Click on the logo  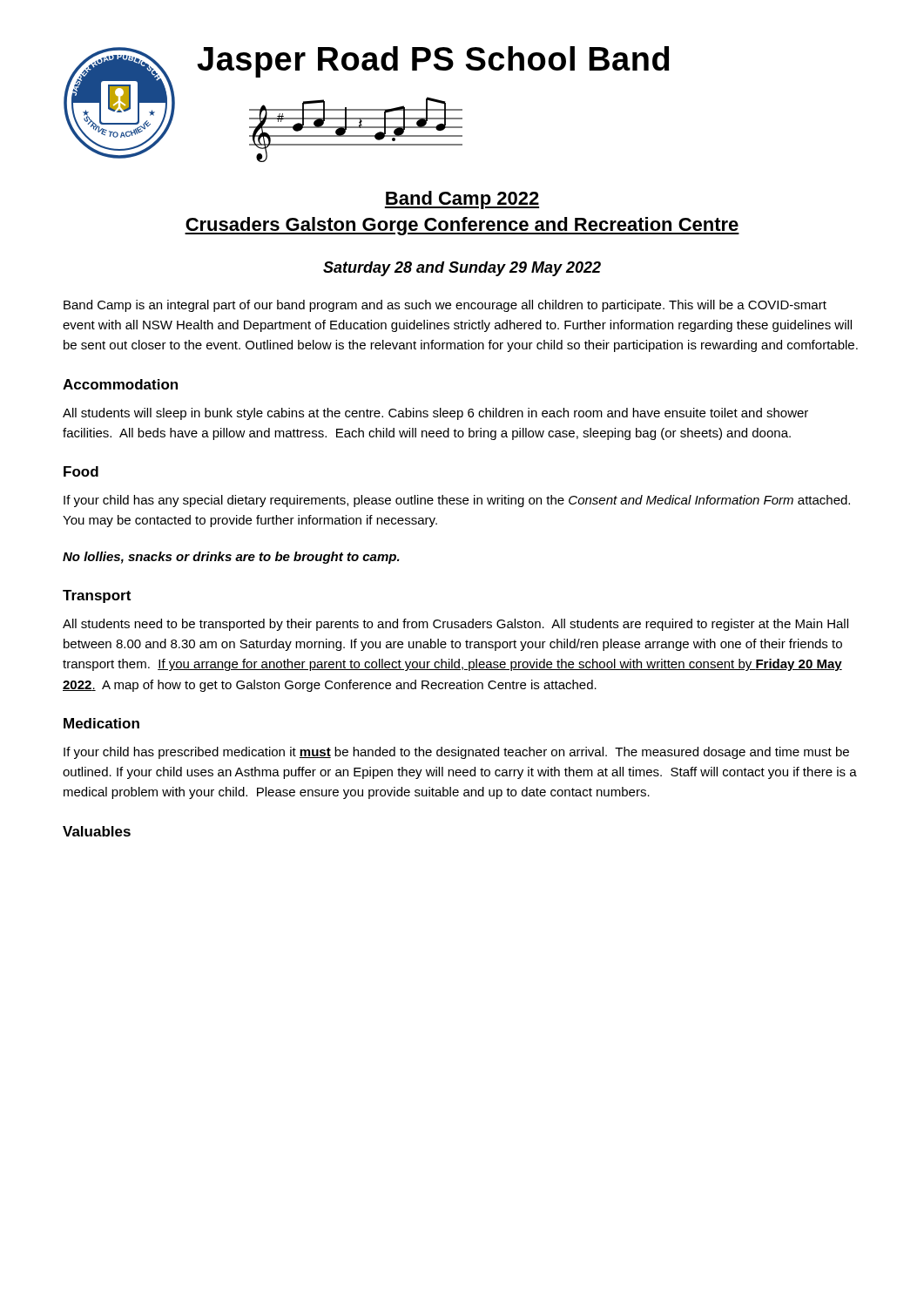coord(119,104)
